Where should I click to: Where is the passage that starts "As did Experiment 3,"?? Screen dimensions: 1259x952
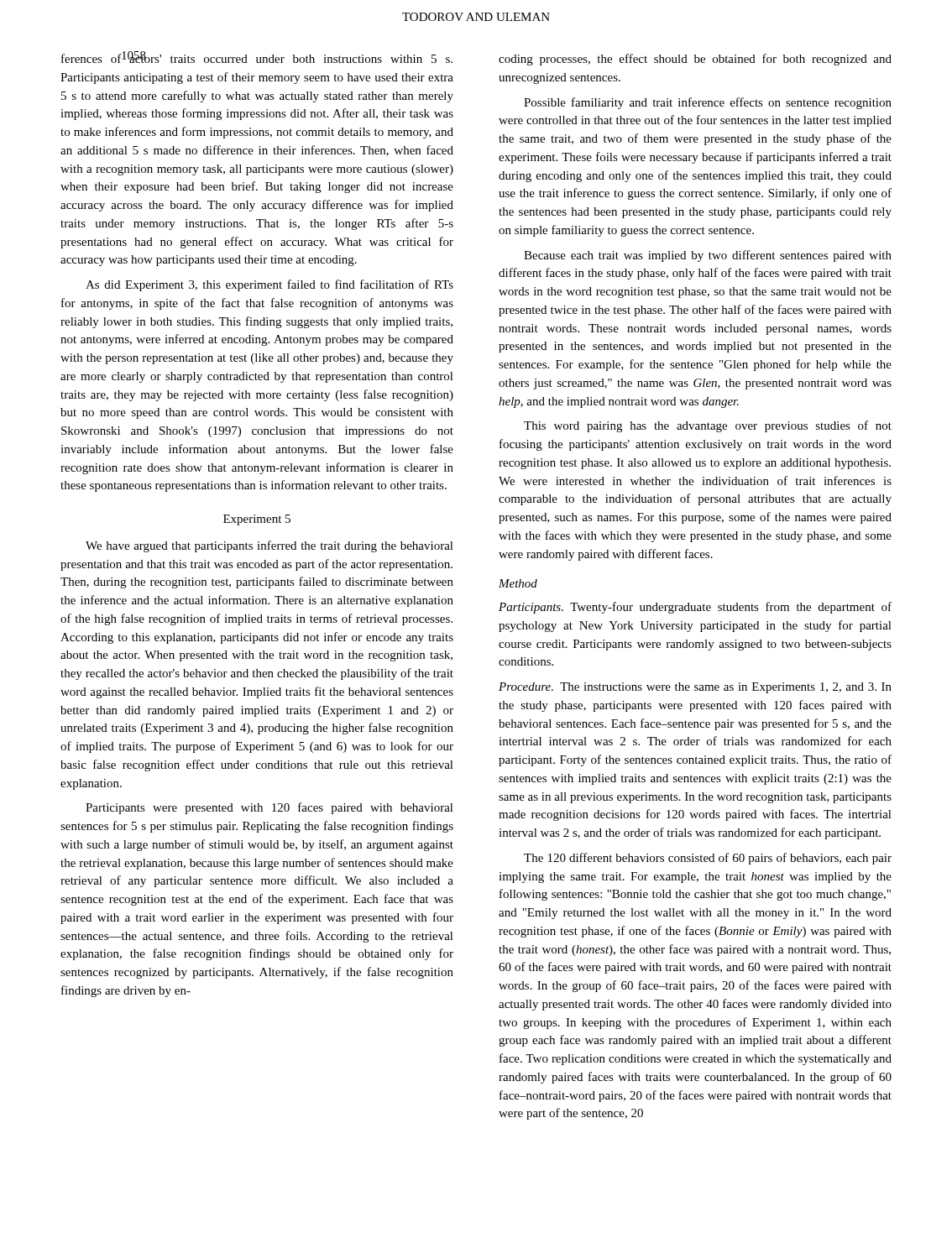click(257, 386)
